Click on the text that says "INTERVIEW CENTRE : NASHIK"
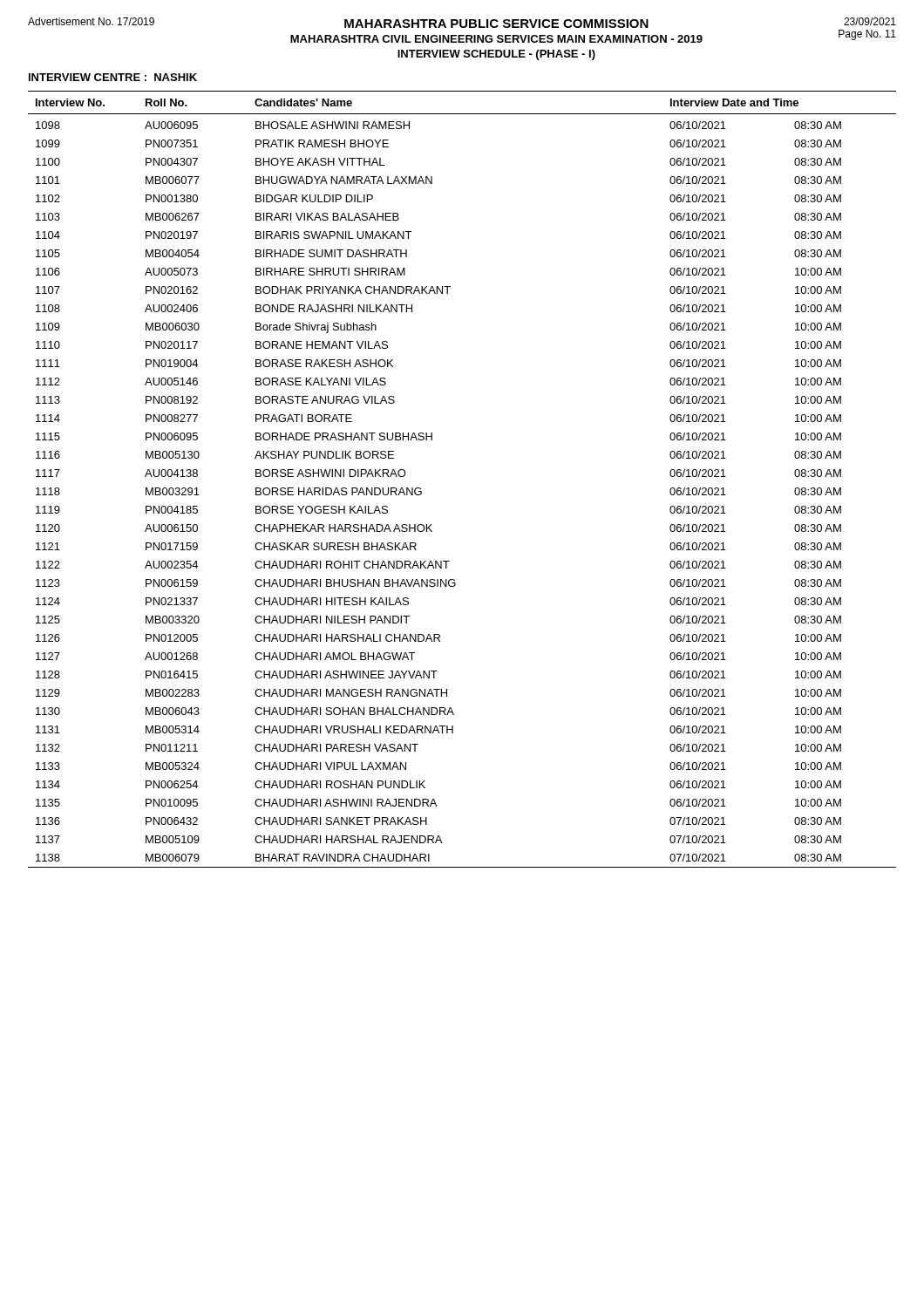924x1308 pixels. [x=112, y=77]
